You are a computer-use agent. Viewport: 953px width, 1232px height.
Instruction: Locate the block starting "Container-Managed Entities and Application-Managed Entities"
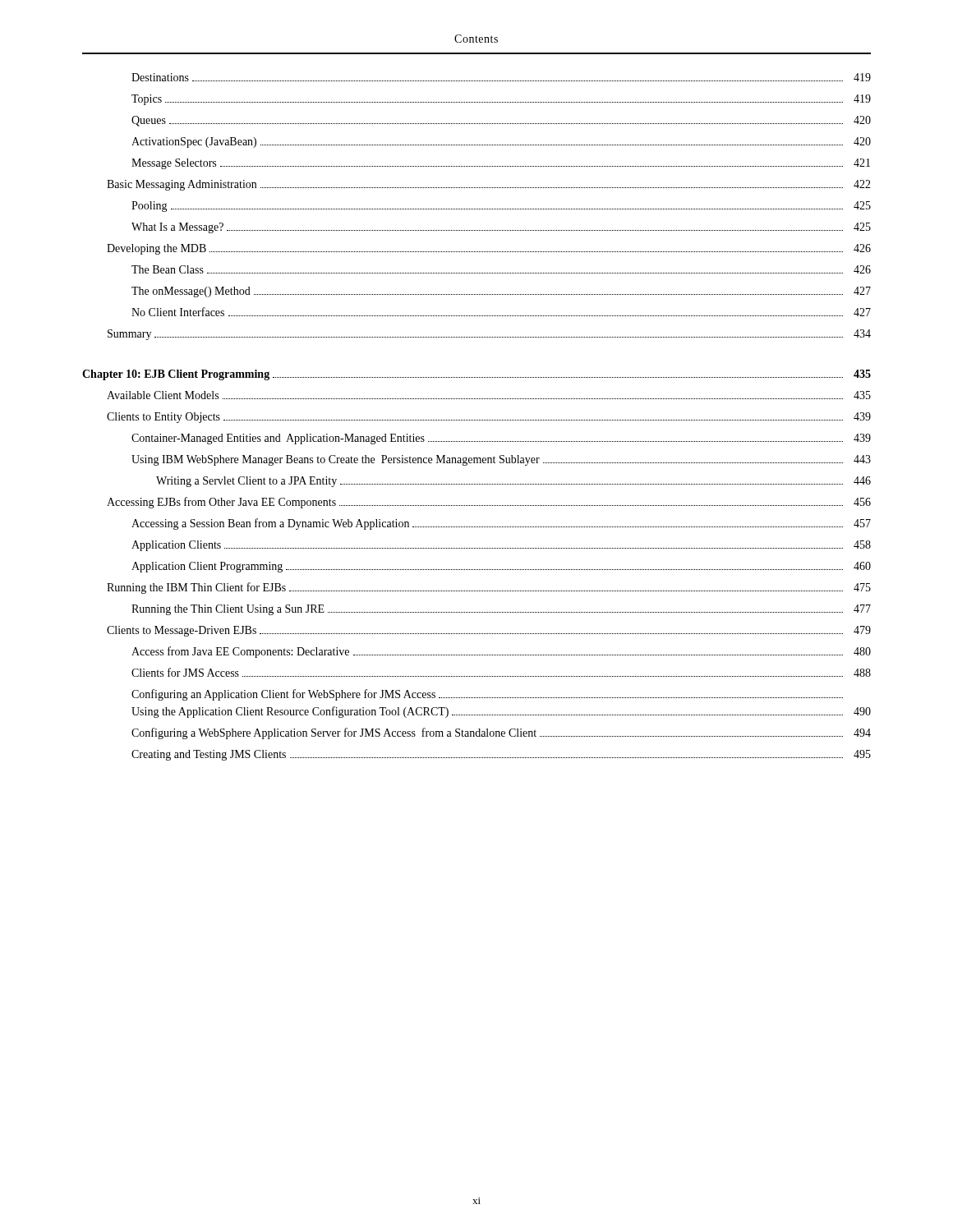[x=501, y=438]
